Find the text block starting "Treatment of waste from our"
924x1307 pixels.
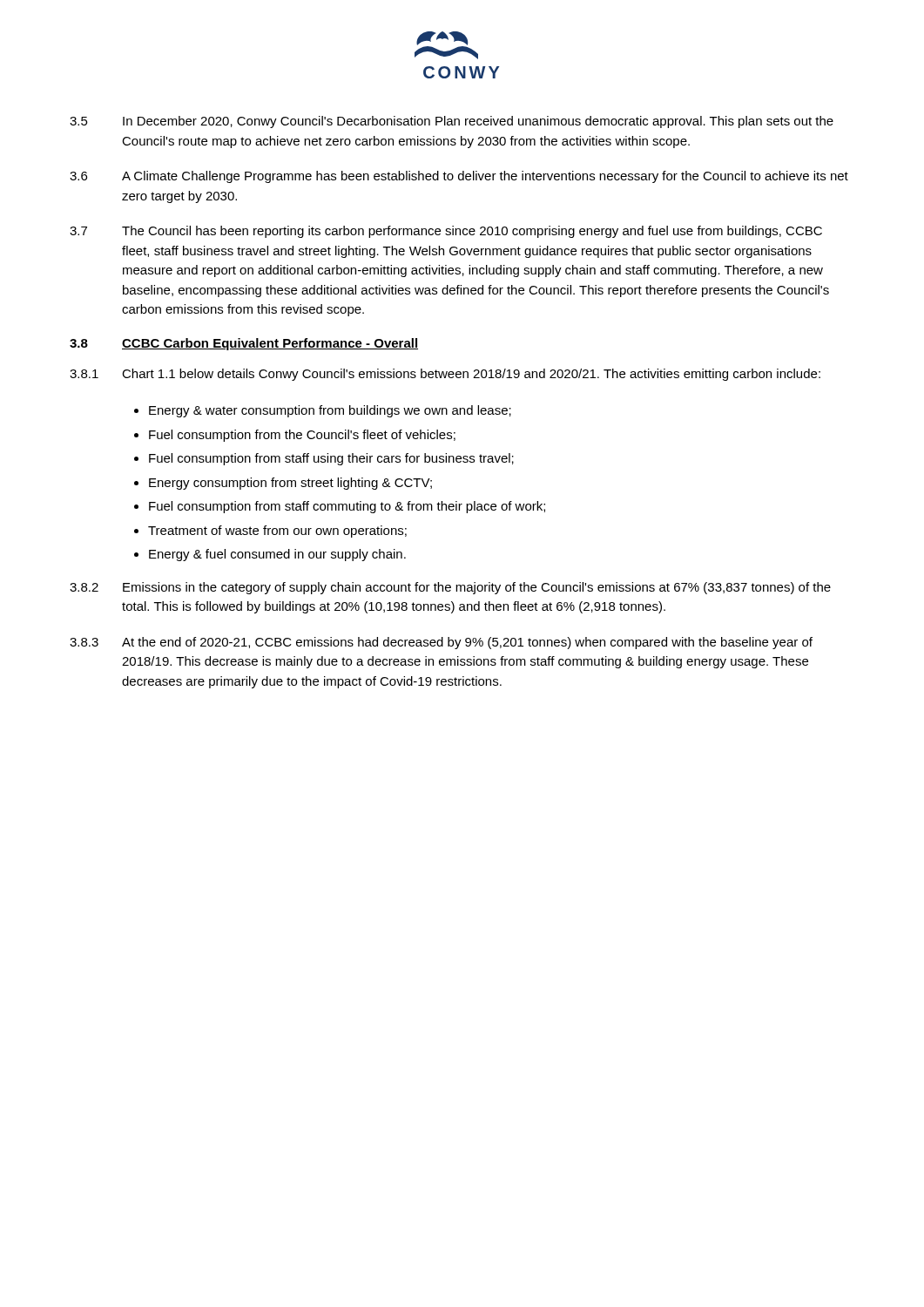tap(278, 530)
